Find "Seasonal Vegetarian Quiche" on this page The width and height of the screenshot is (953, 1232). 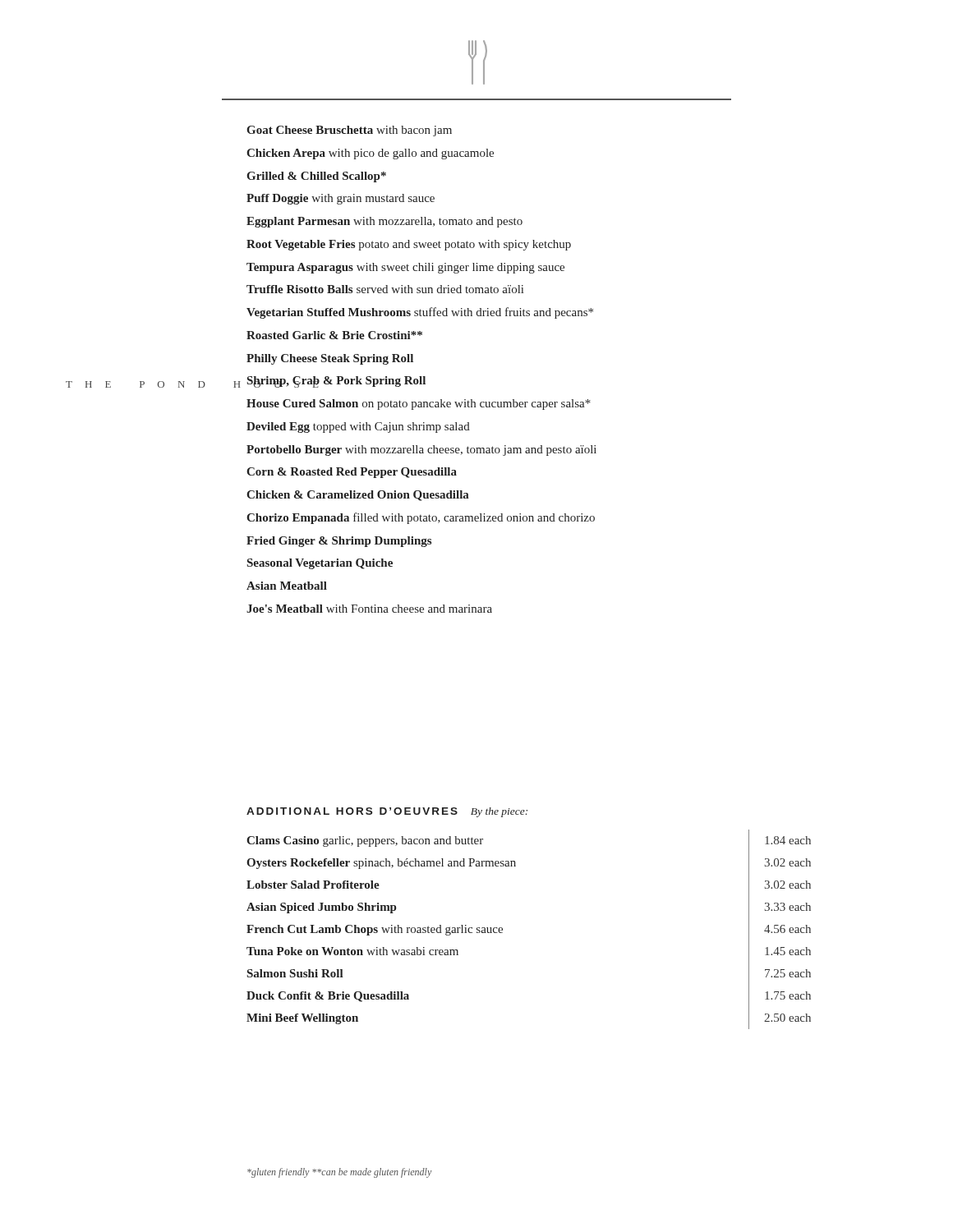[320, 563]
